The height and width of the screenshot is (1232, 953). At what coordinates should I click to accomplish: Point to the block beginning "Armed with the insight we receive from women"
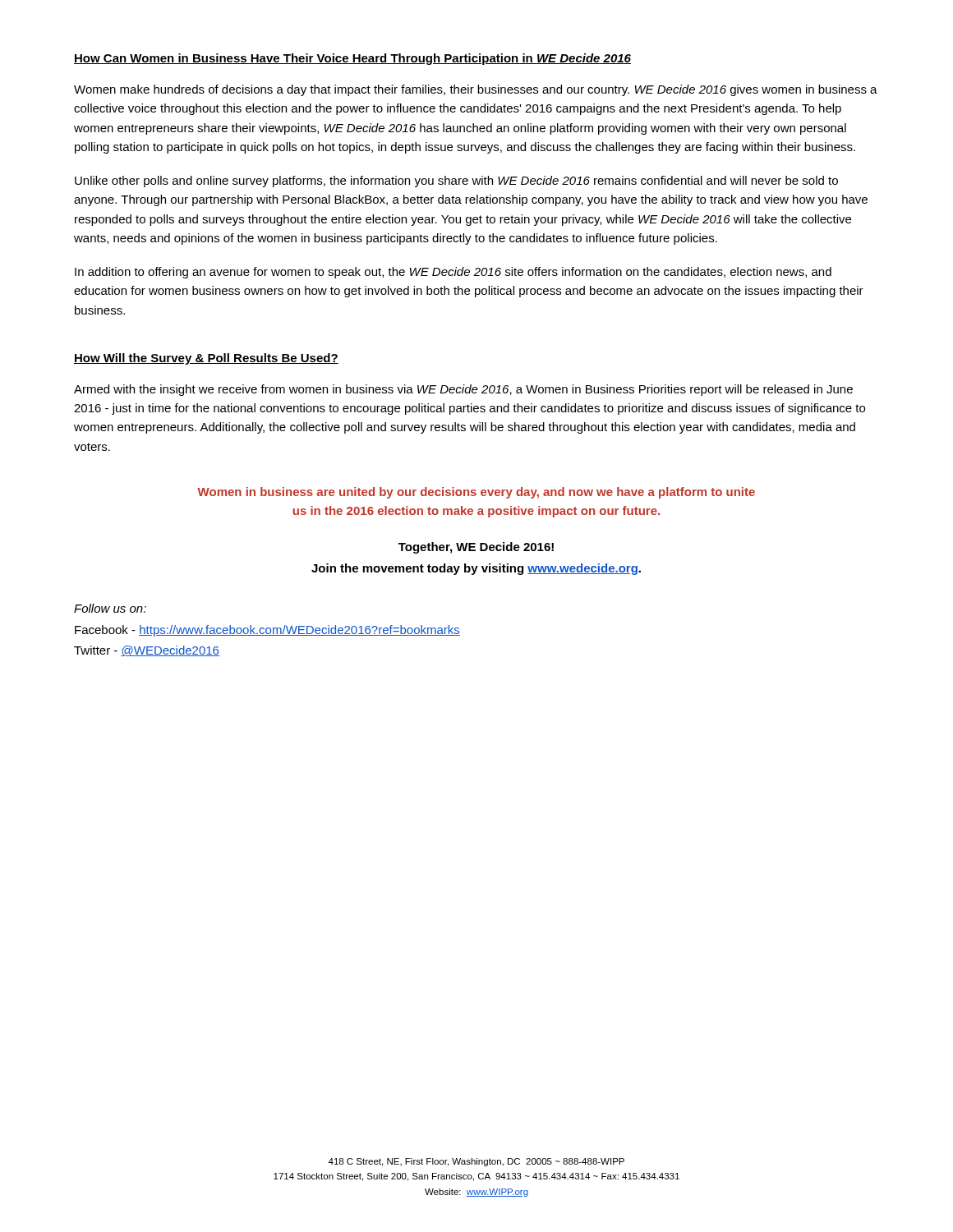pos(476,417)
